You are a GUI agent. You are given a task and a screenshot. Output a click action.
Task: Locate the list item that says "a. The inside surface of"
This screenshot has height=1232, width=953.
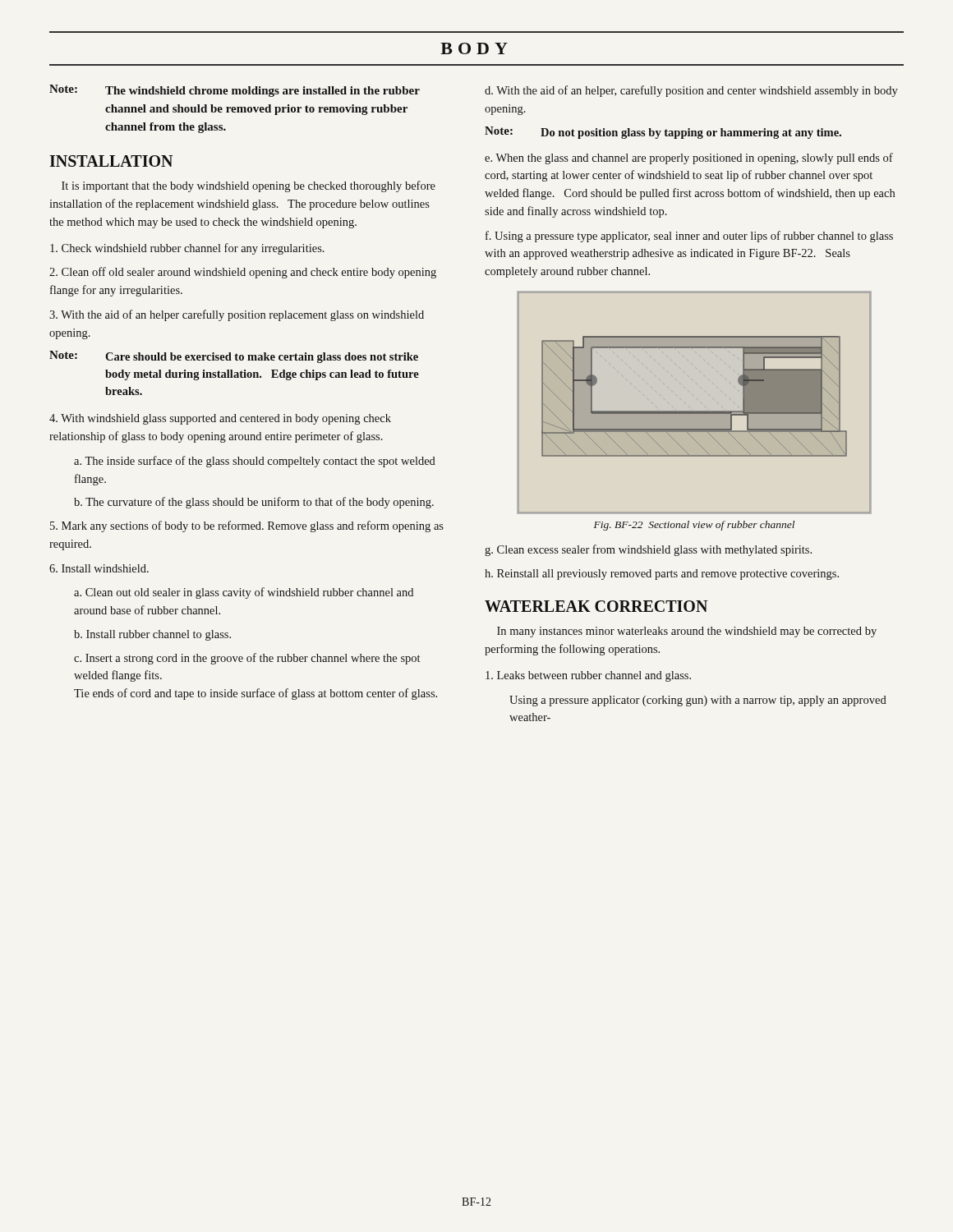pos(255,470)
